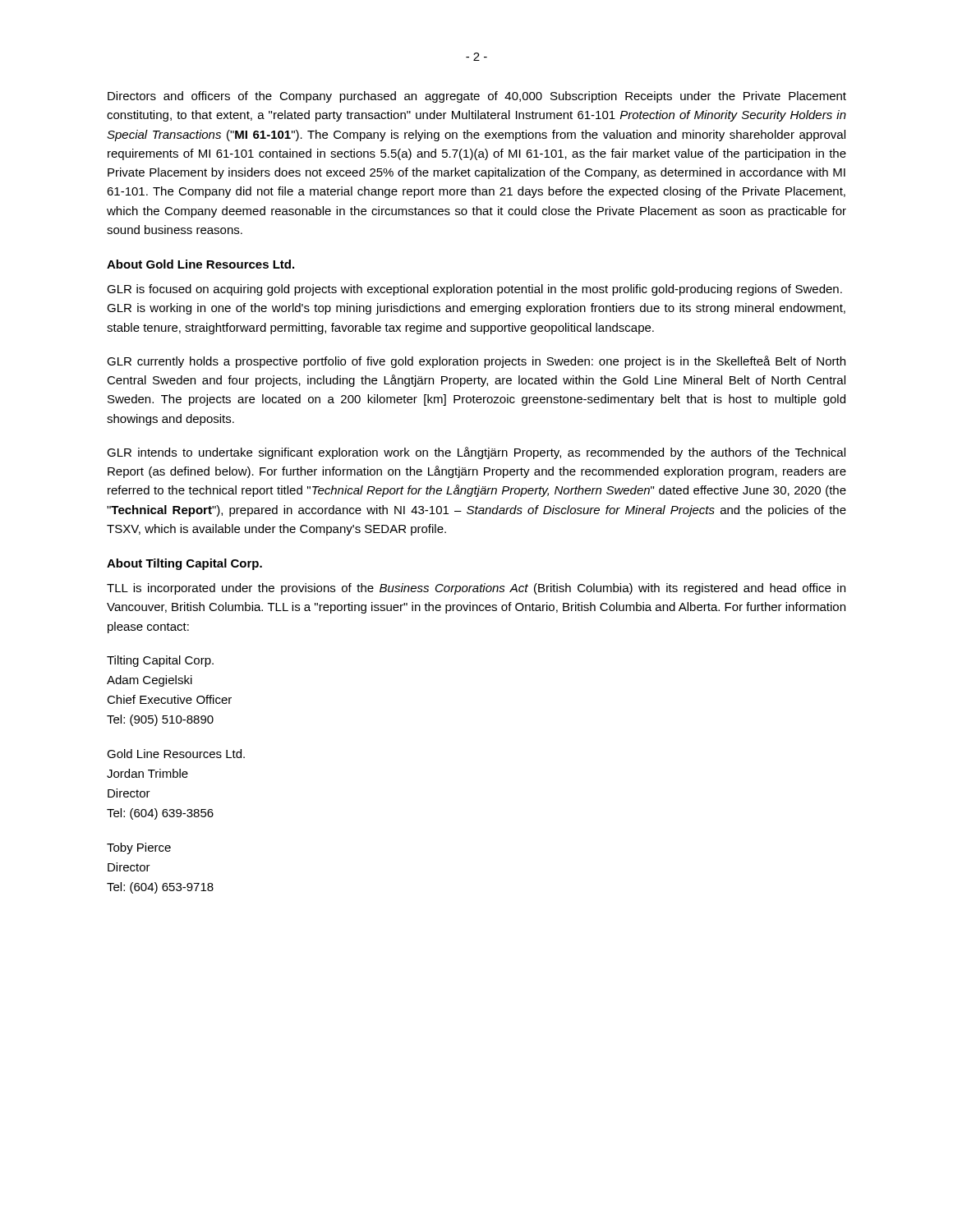Locate the list item that reads "Toby Pierce Director Tel: (604)"
The image size is (953, 1232).
pos(160,867)
